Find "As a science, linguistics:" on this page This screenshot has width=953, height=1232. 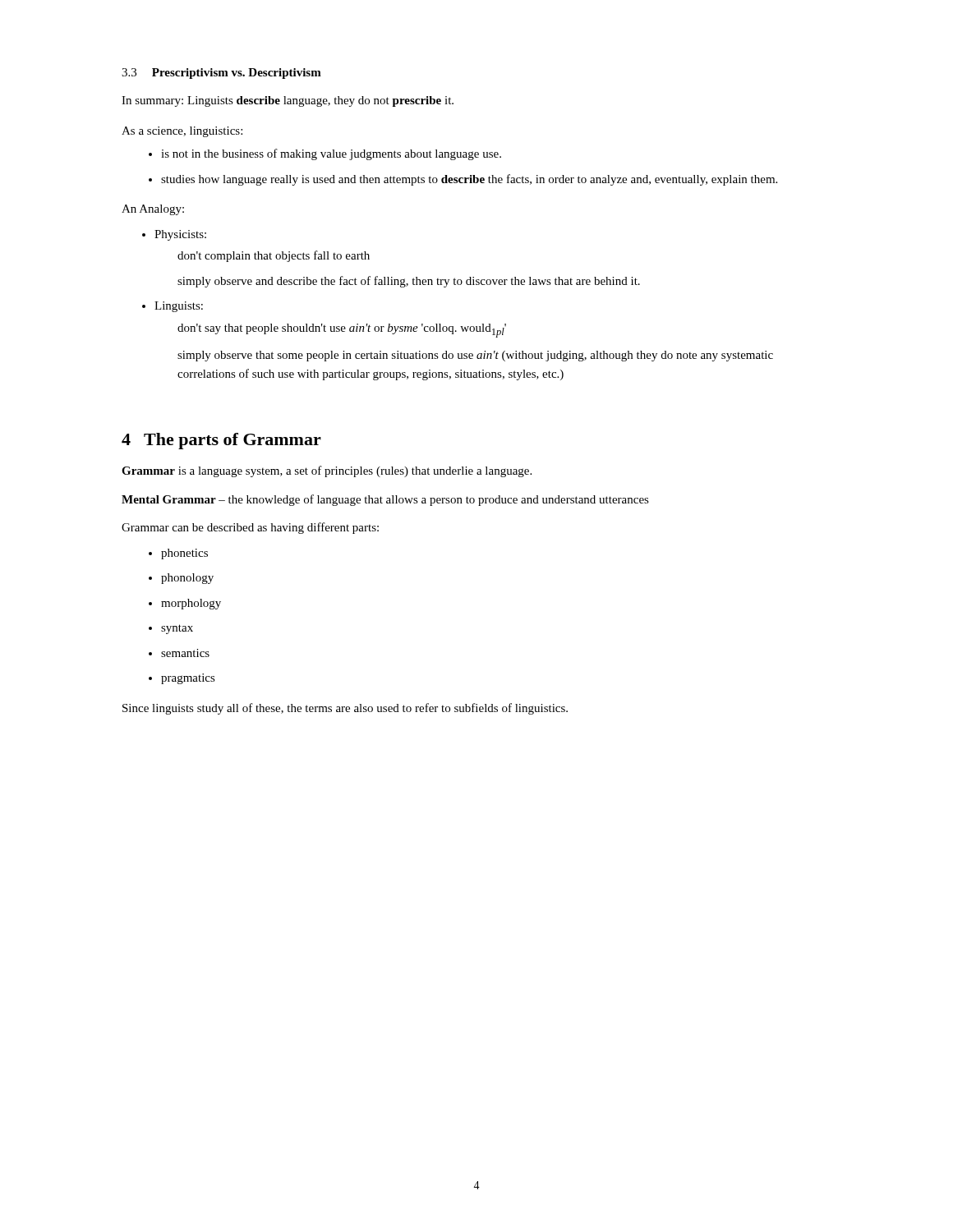182,130
